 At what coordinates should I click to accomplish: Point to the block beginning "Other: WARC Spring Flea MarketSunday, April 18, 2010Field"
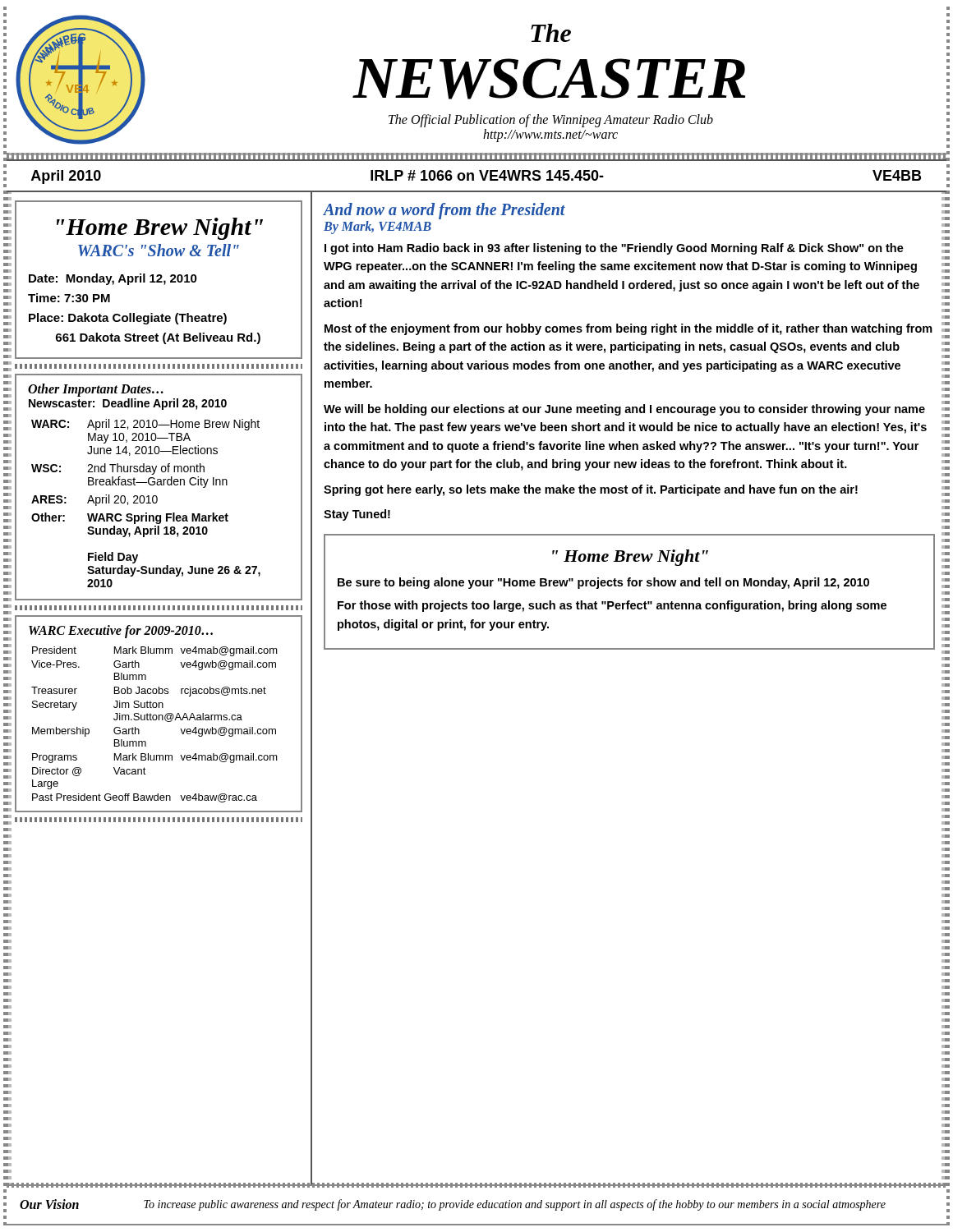tap(130, 518)
